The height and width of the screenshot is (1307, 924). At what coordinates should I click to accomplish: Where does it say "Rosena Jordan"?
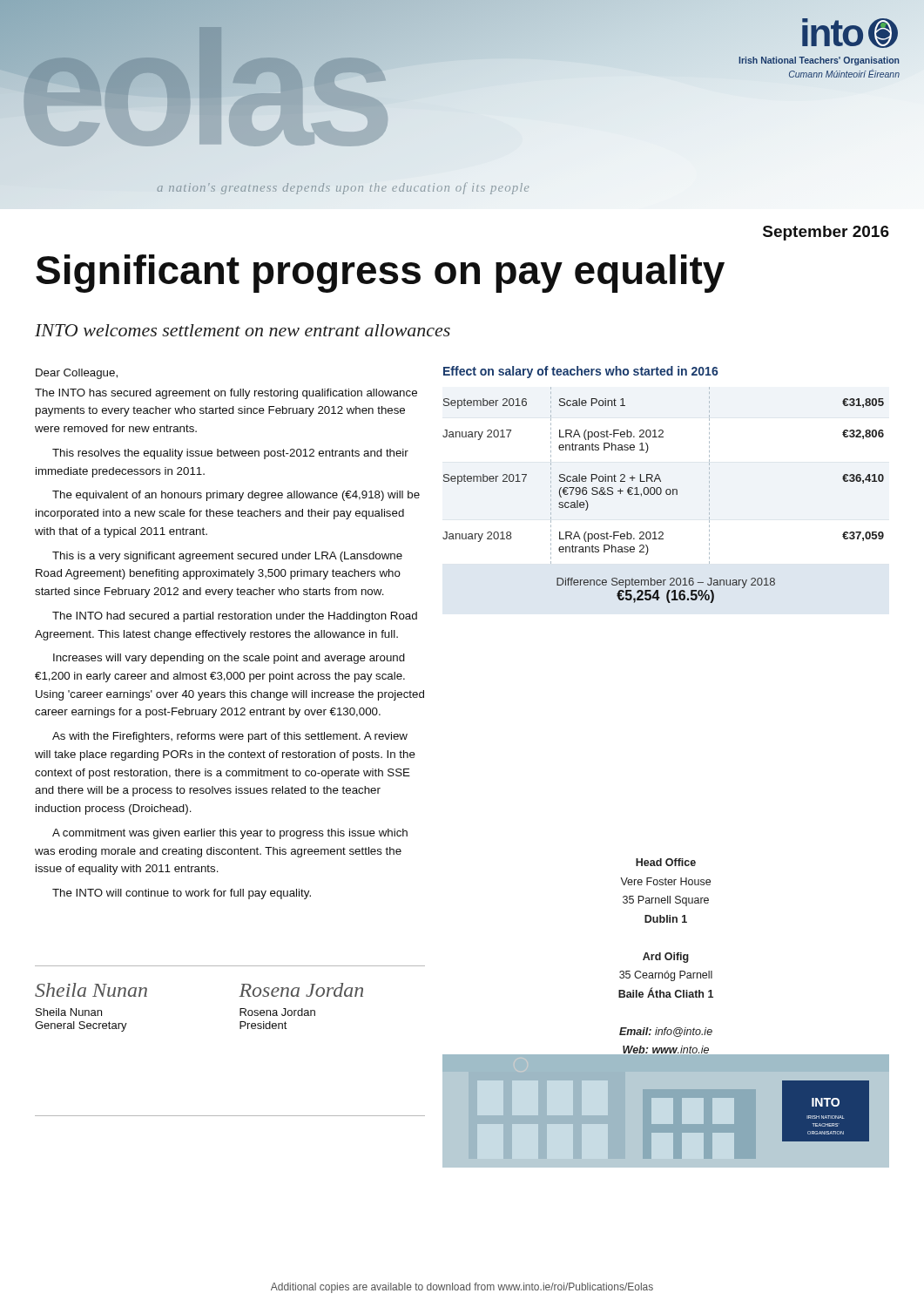(x=302, y=990)
